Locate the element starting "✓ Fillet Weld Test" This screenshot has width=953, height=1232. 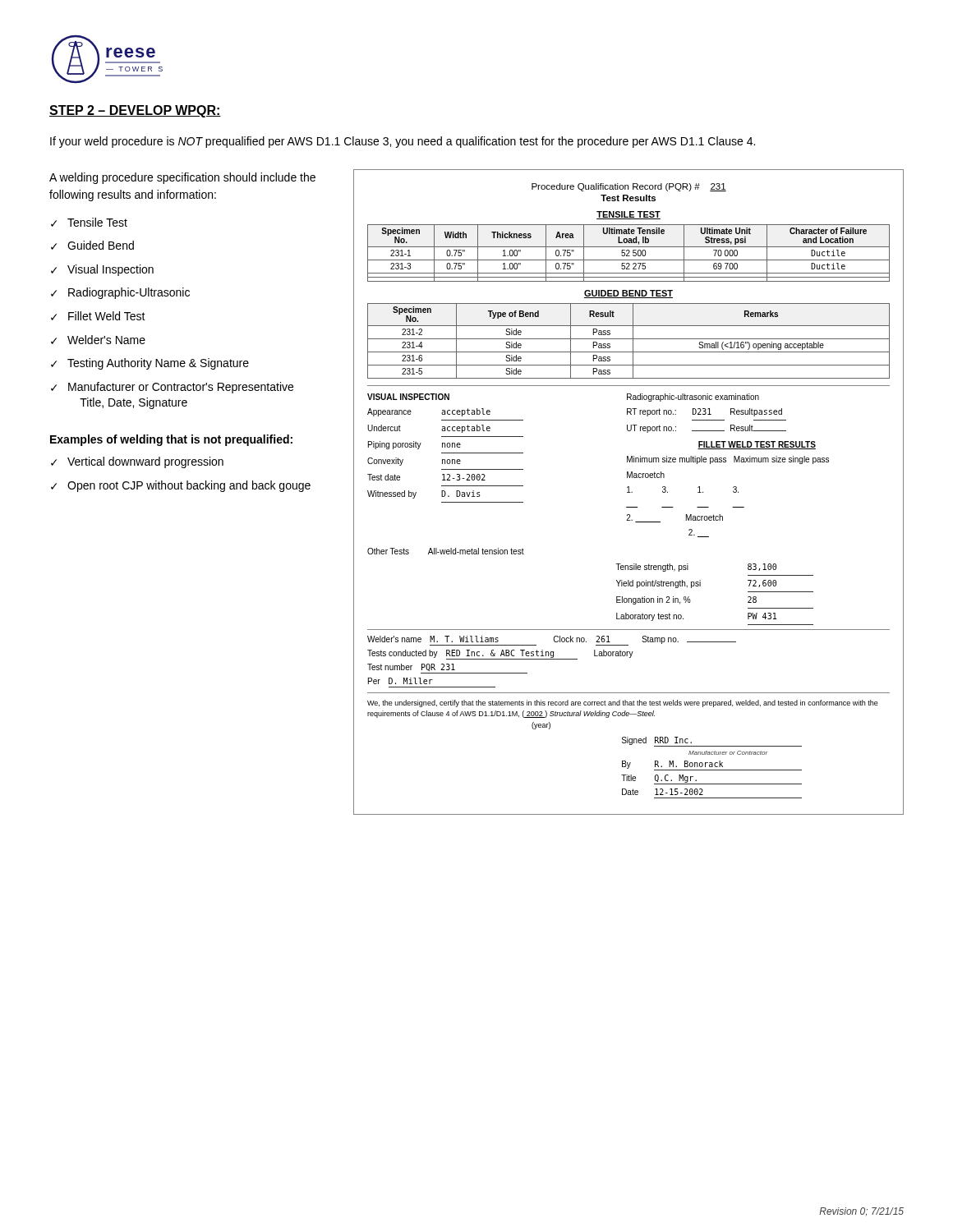pos(97,317)
